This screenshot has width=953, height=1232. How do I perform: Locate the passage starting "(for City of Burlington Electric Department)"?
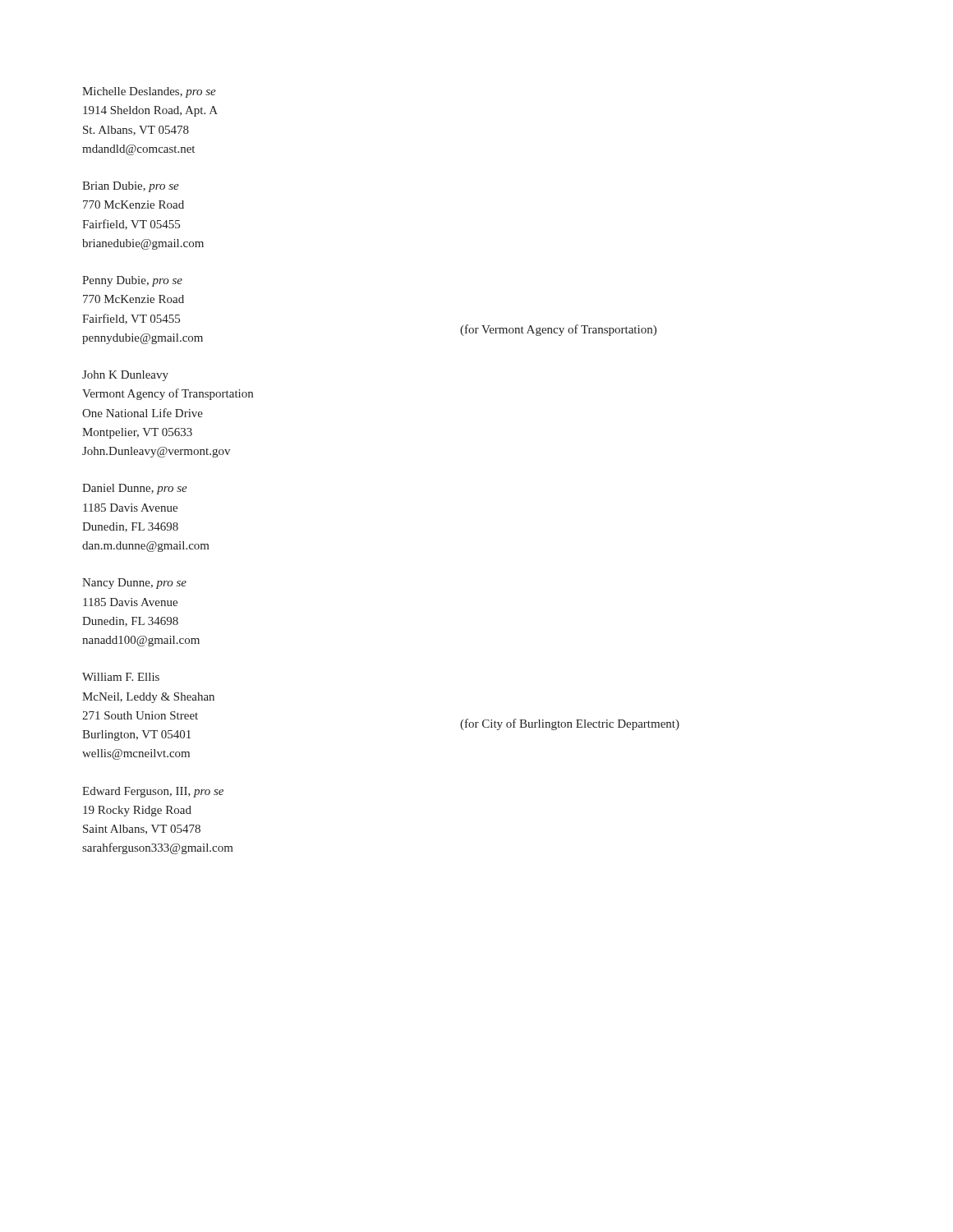coord(570,724)
